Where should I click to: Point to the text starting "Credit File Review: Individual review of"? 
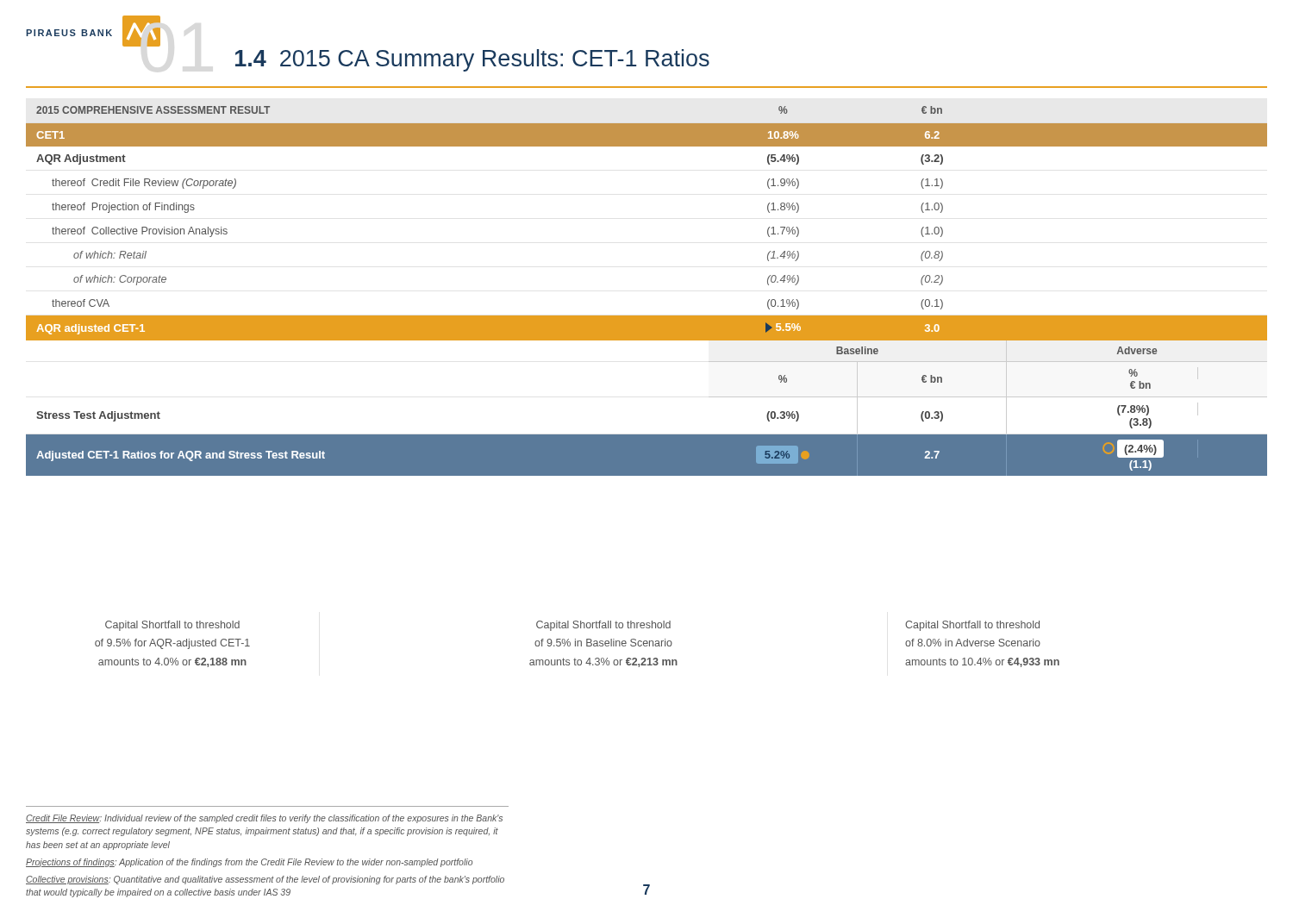[264, 831]
